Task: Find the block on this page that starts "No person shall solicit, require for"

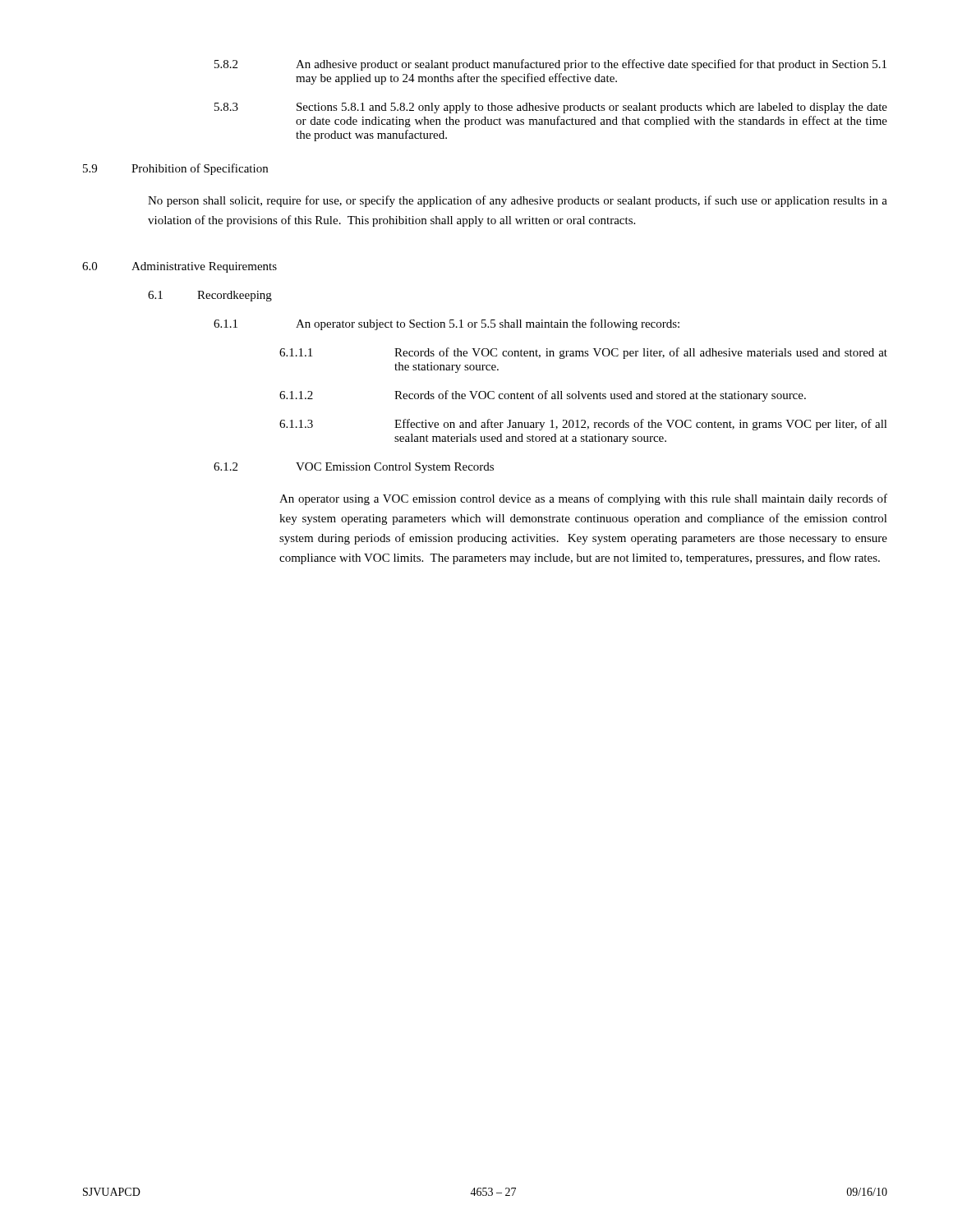Action: pyautogui.click(x=518, y=210)
